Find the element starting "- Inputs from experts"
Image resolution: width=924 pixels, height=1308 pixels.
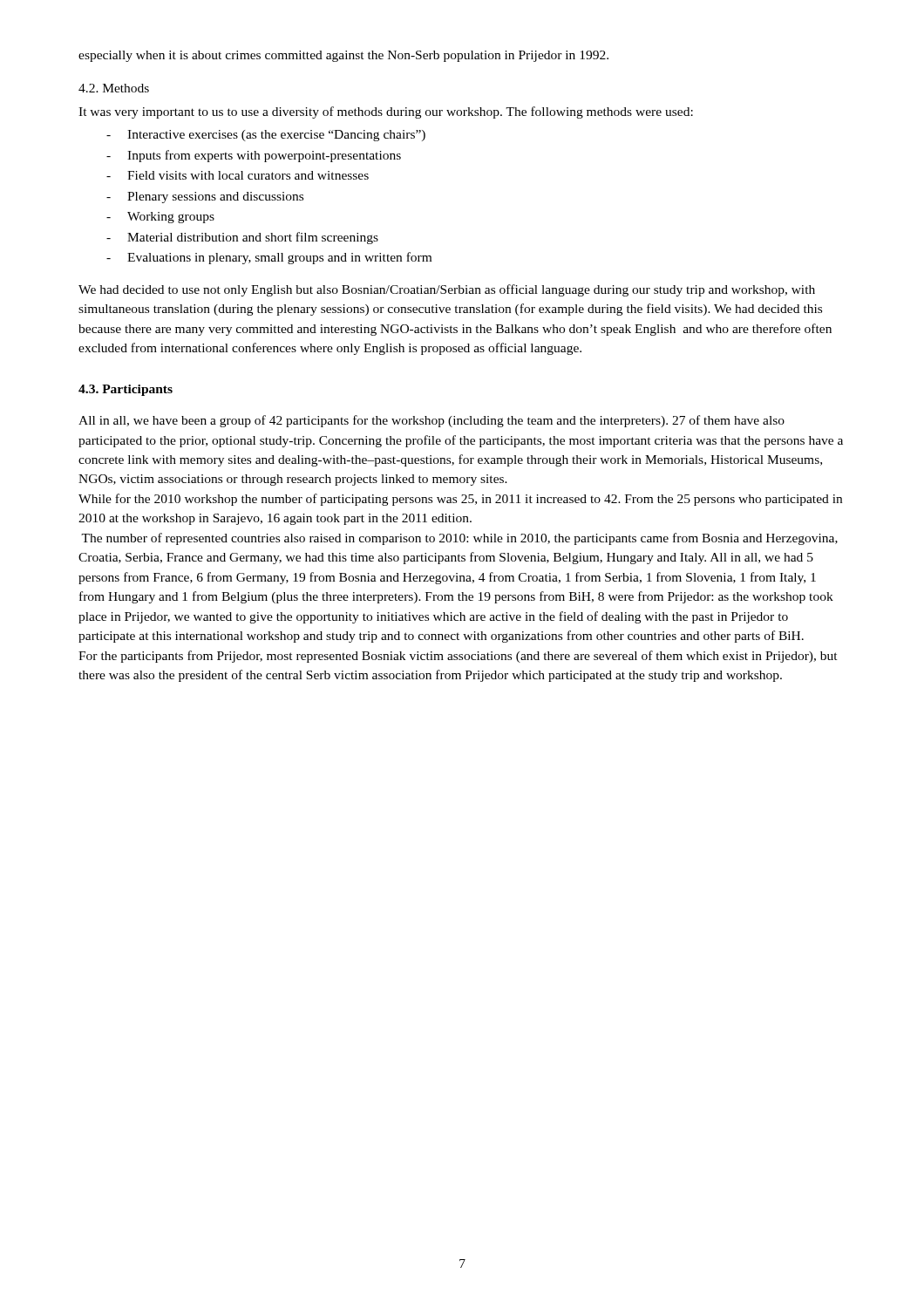pyautogui.click(x=254, y=155)
